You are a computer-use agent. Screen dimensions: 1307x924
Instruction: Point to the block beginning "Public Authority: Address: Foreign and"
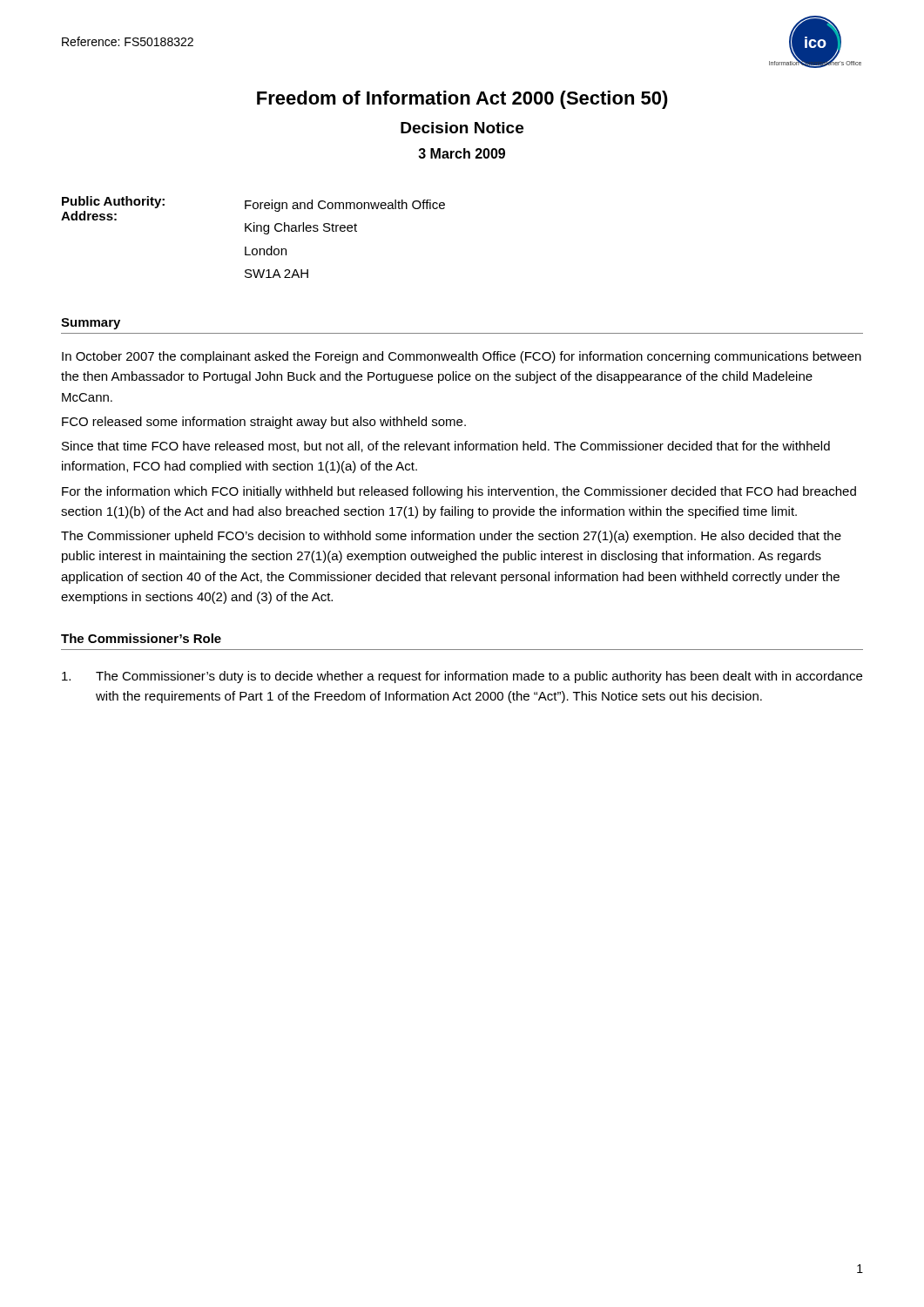pos(253,239)
